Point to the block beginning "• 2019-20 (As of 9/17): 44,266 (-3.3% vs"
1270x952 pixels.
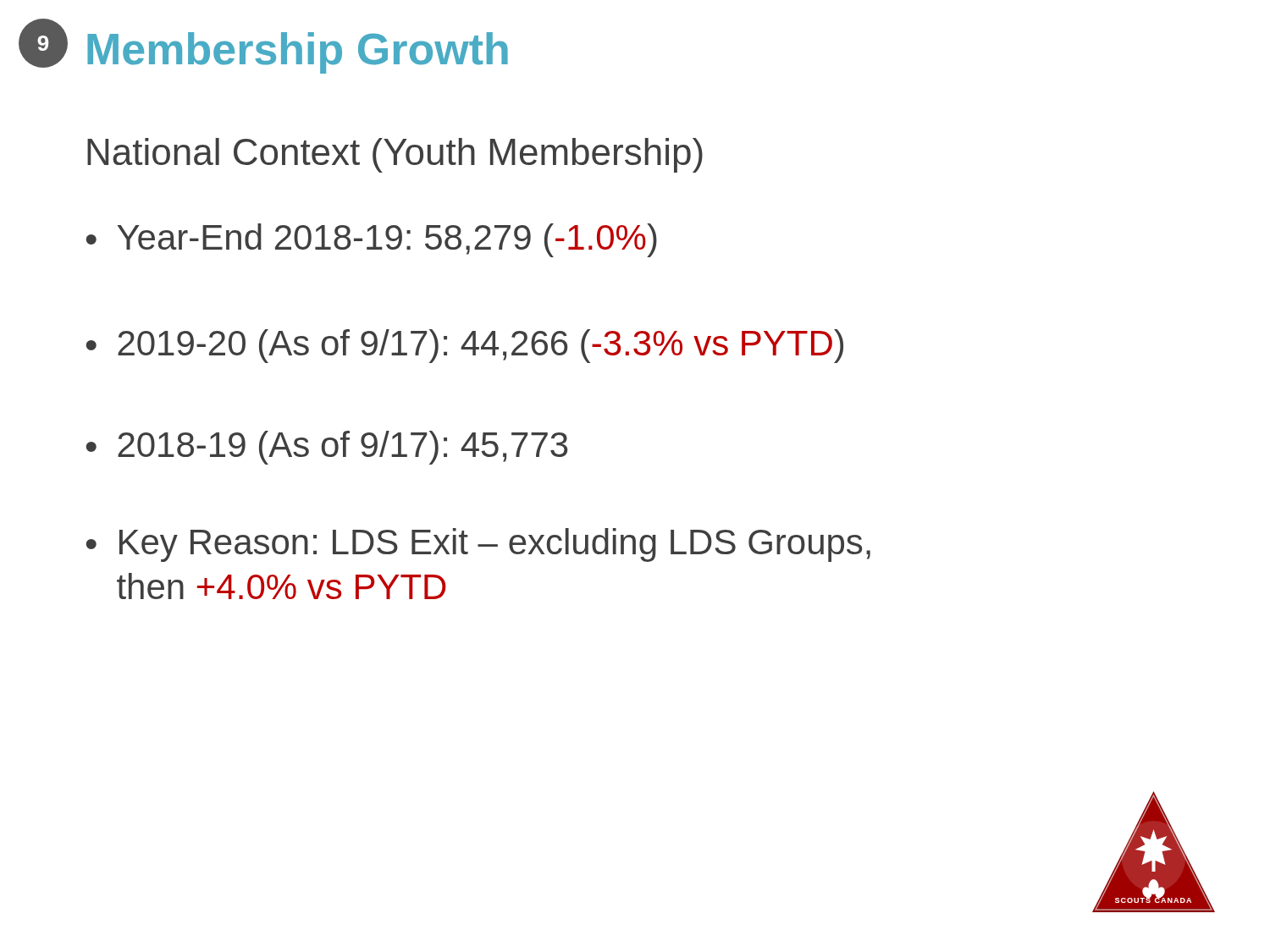tap(465, 345)
